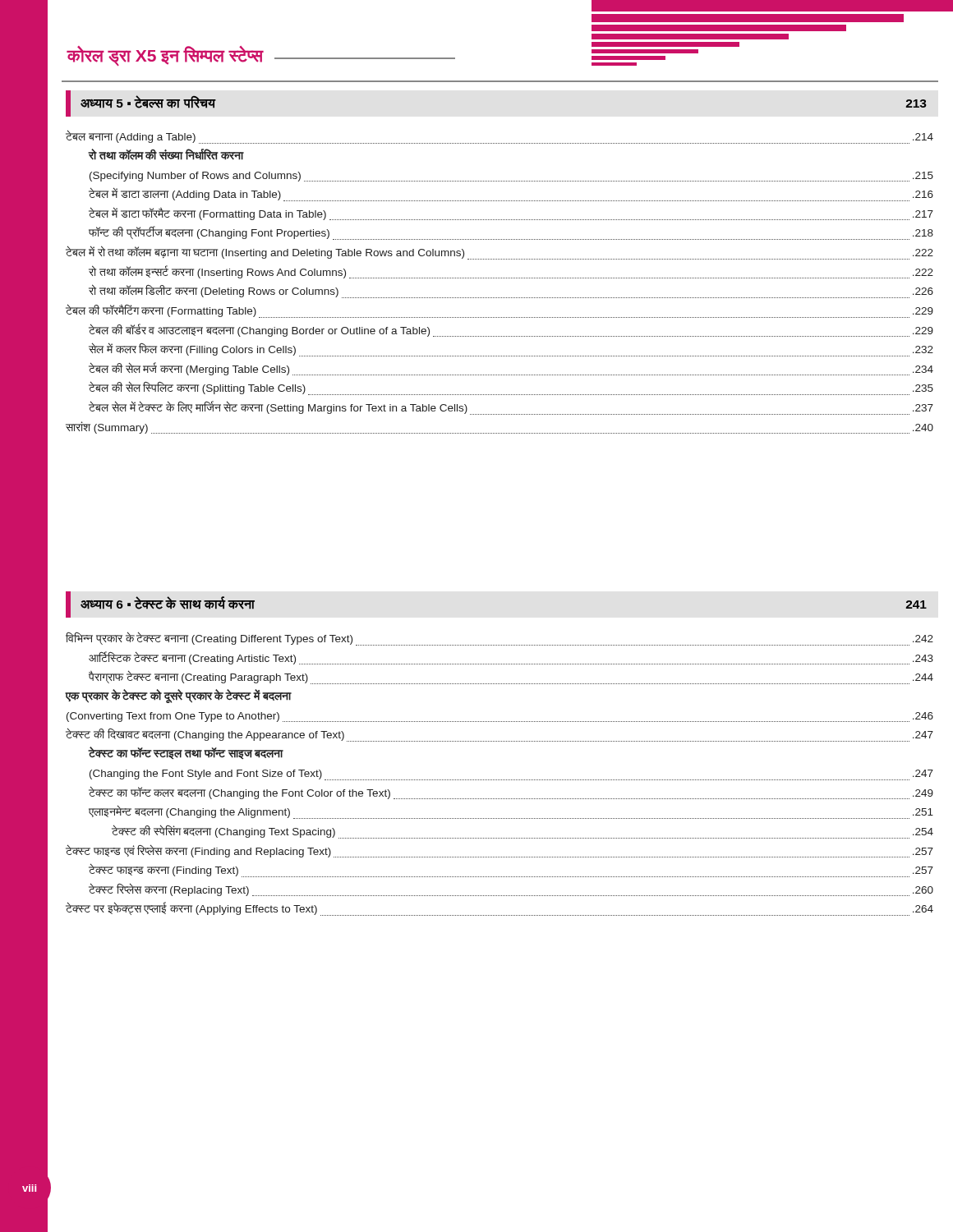Where is the passage that starts "टेक्स्ट का फॉन्ट कलर बदलना (Changing the"?
Screen dimensions: 1232x953
(511, 793)
